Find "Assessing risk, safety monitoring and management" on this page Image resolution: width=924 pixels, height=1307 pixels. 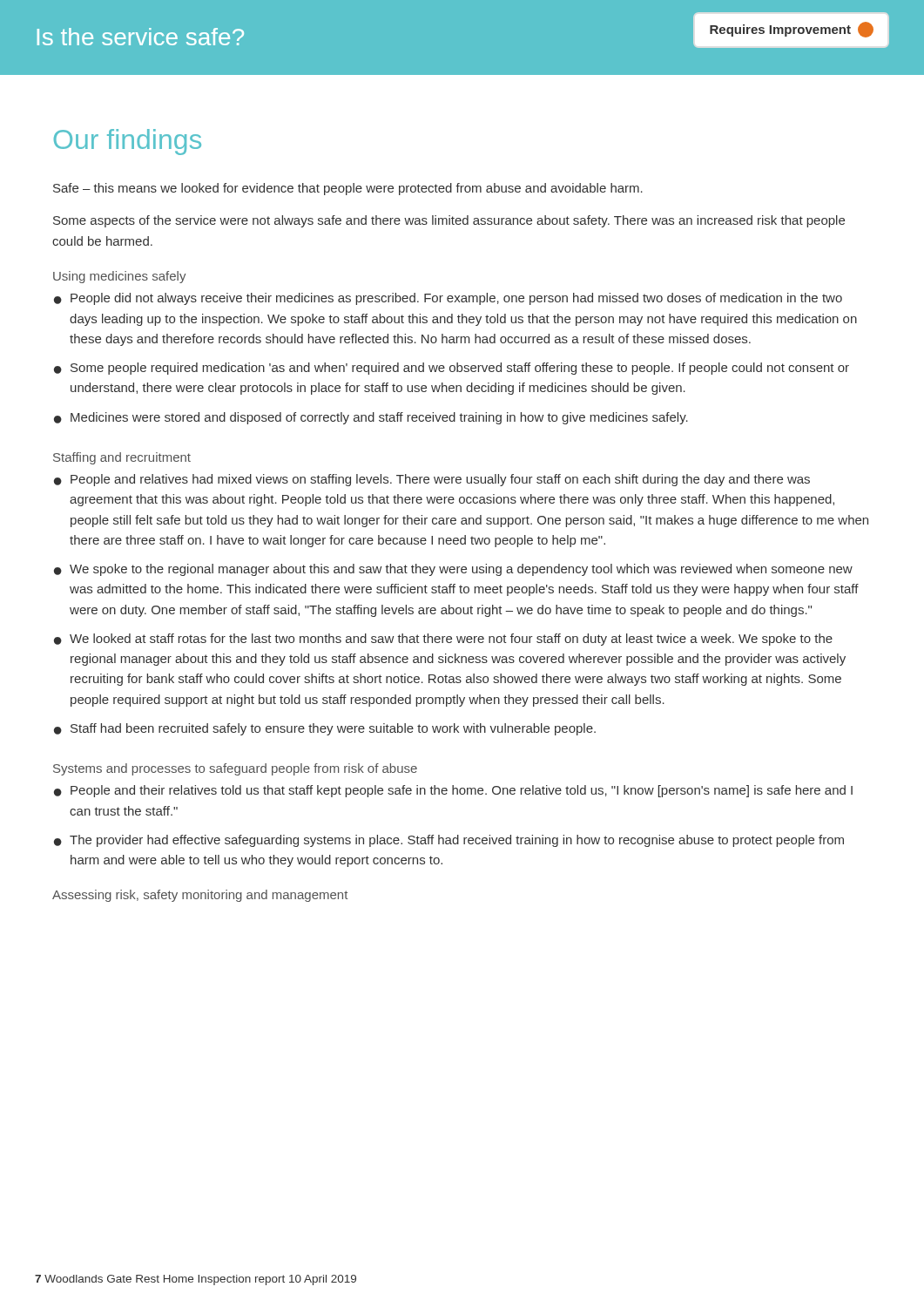[x=200, y=895]
